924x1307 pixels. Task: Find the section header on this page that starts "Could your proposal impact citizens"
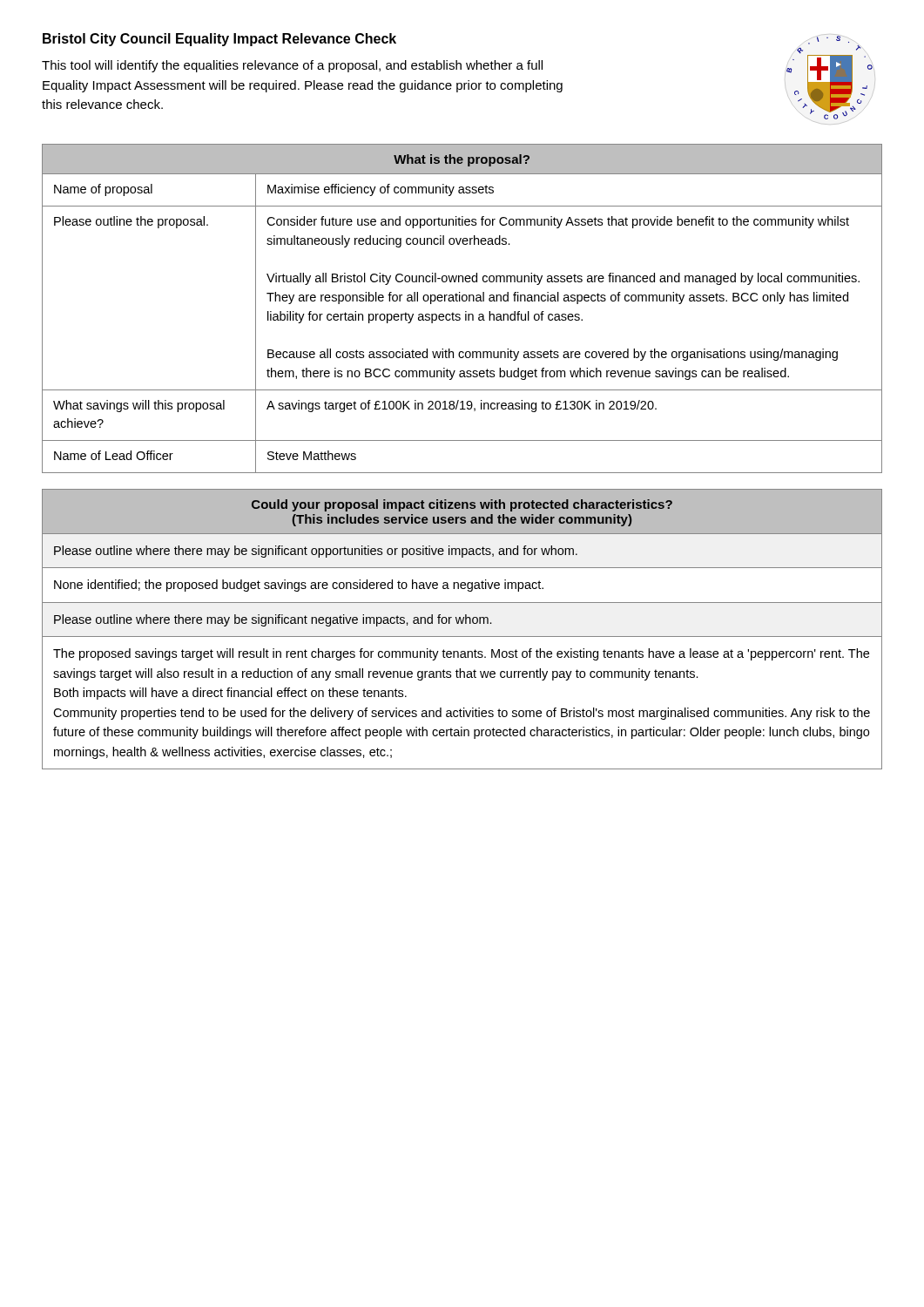point(462,511)
